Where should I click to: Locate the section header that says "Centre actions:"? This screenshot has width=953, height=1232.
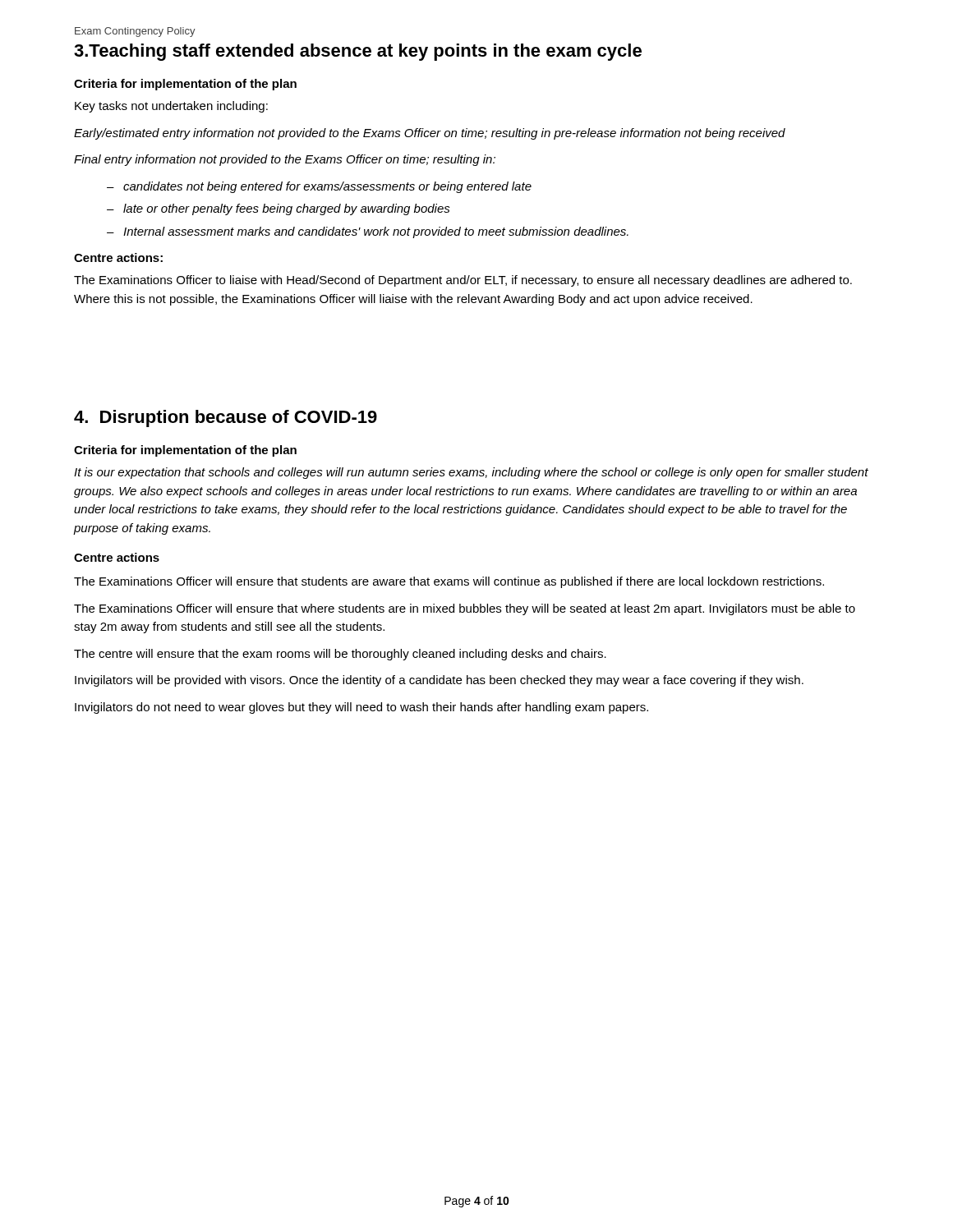click(x=119, y=257)
